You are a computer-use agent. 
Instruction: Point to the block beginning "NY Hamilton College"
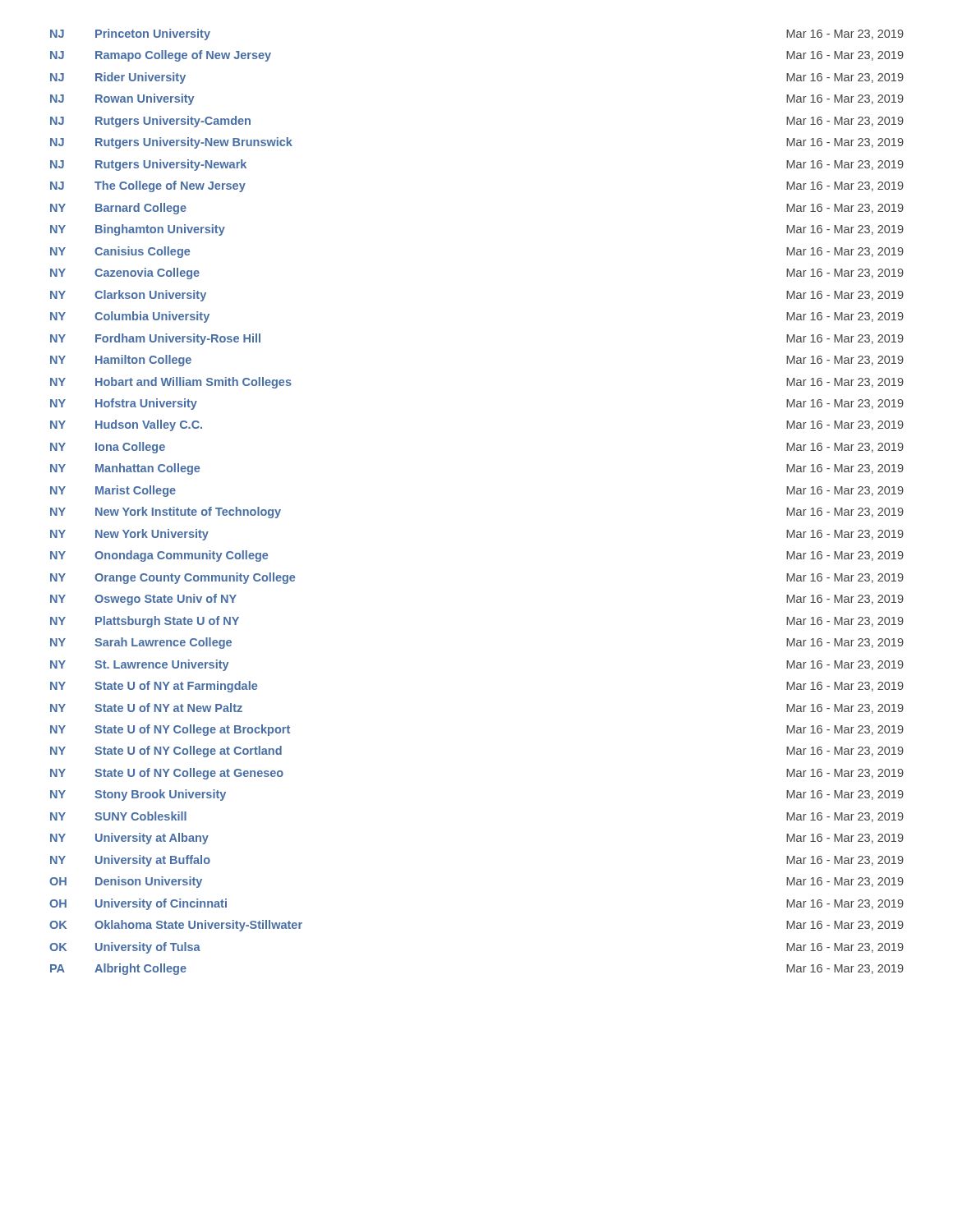[x=141, y=359]
